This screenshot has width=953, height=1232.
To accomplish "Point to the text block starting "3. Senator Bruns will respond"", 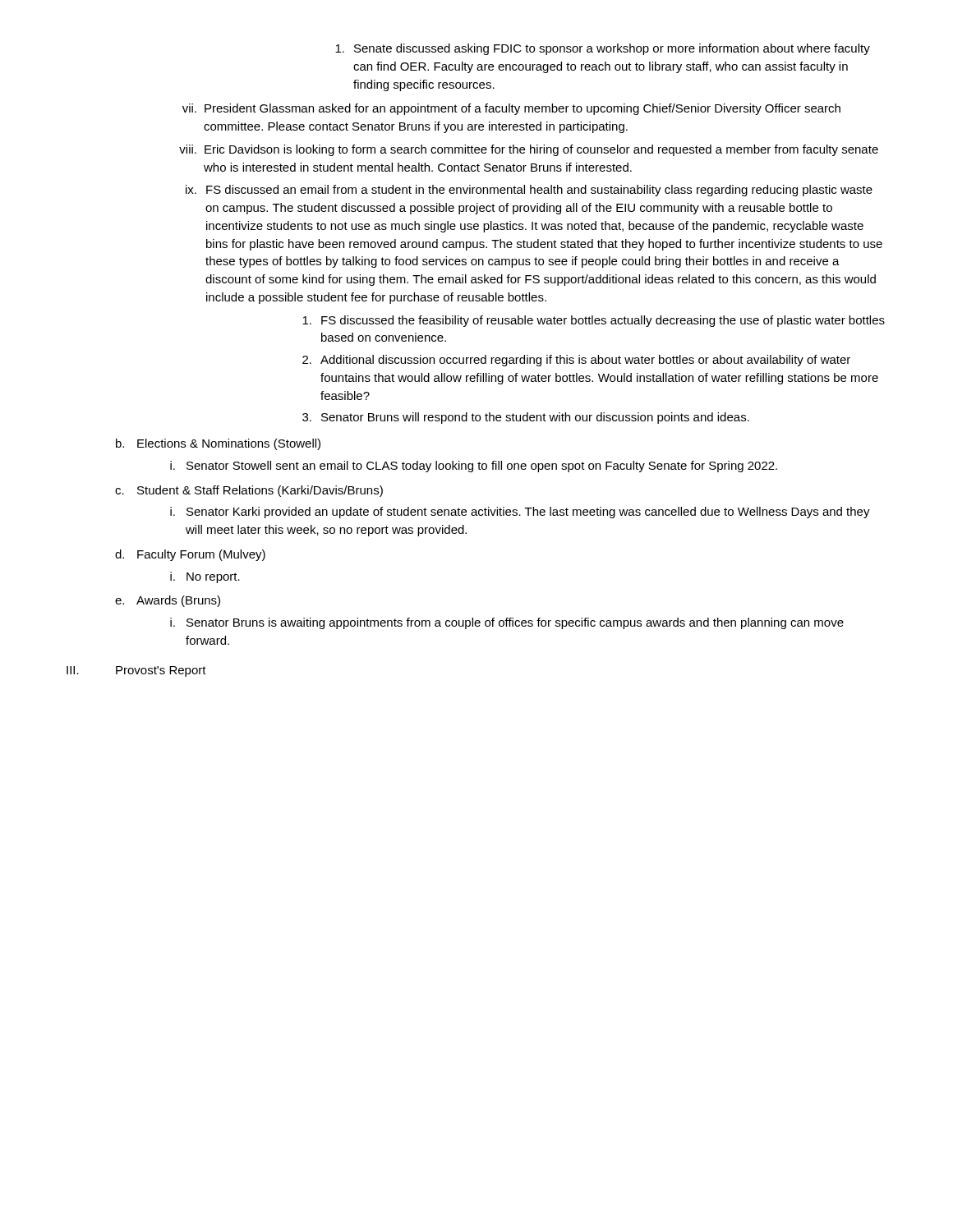I will coord(591,417).
